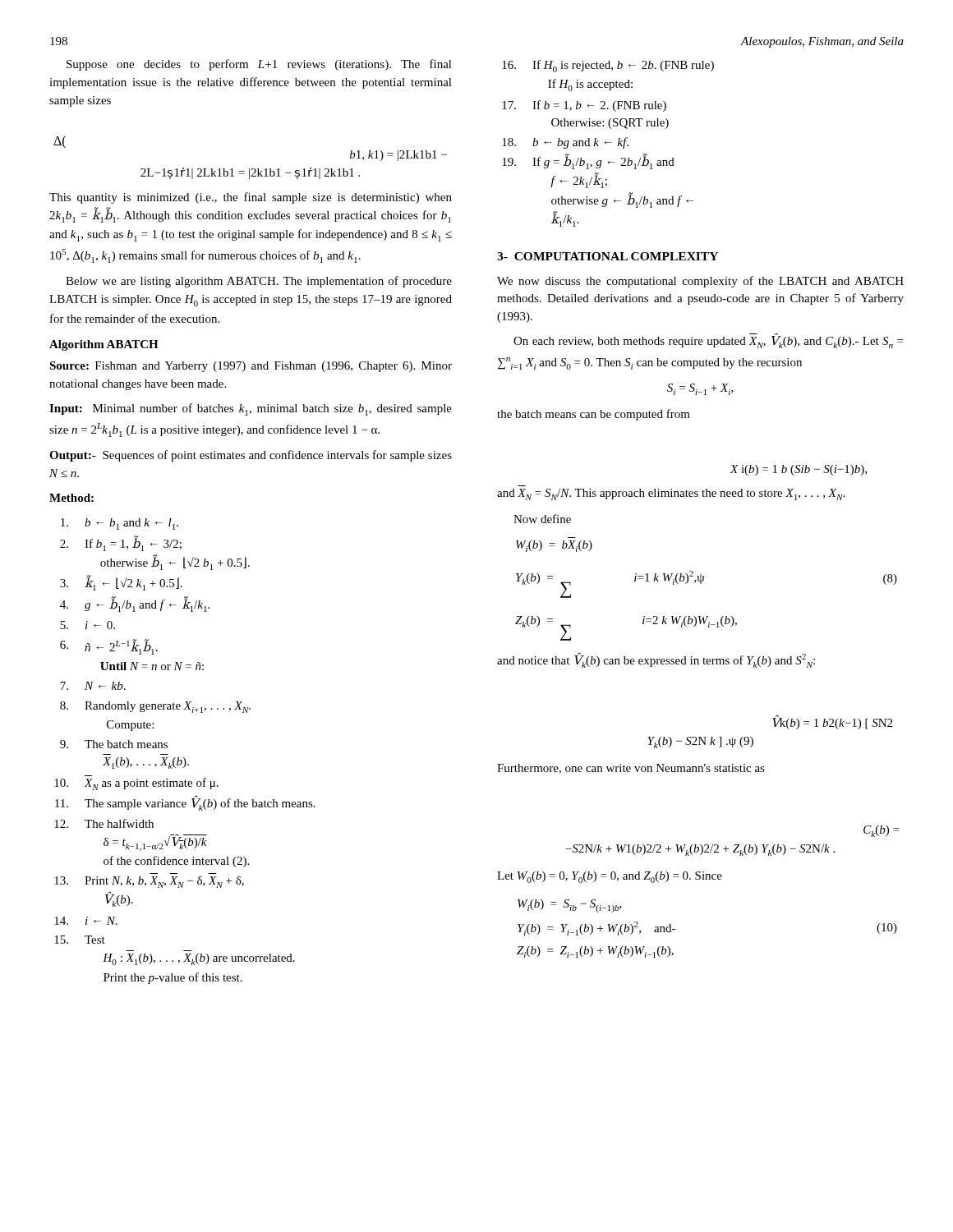Navigate to the block starting "and notice that V̂k(b) can"
This screenshot has height=1232, width=953.
(x=700, y=660)
